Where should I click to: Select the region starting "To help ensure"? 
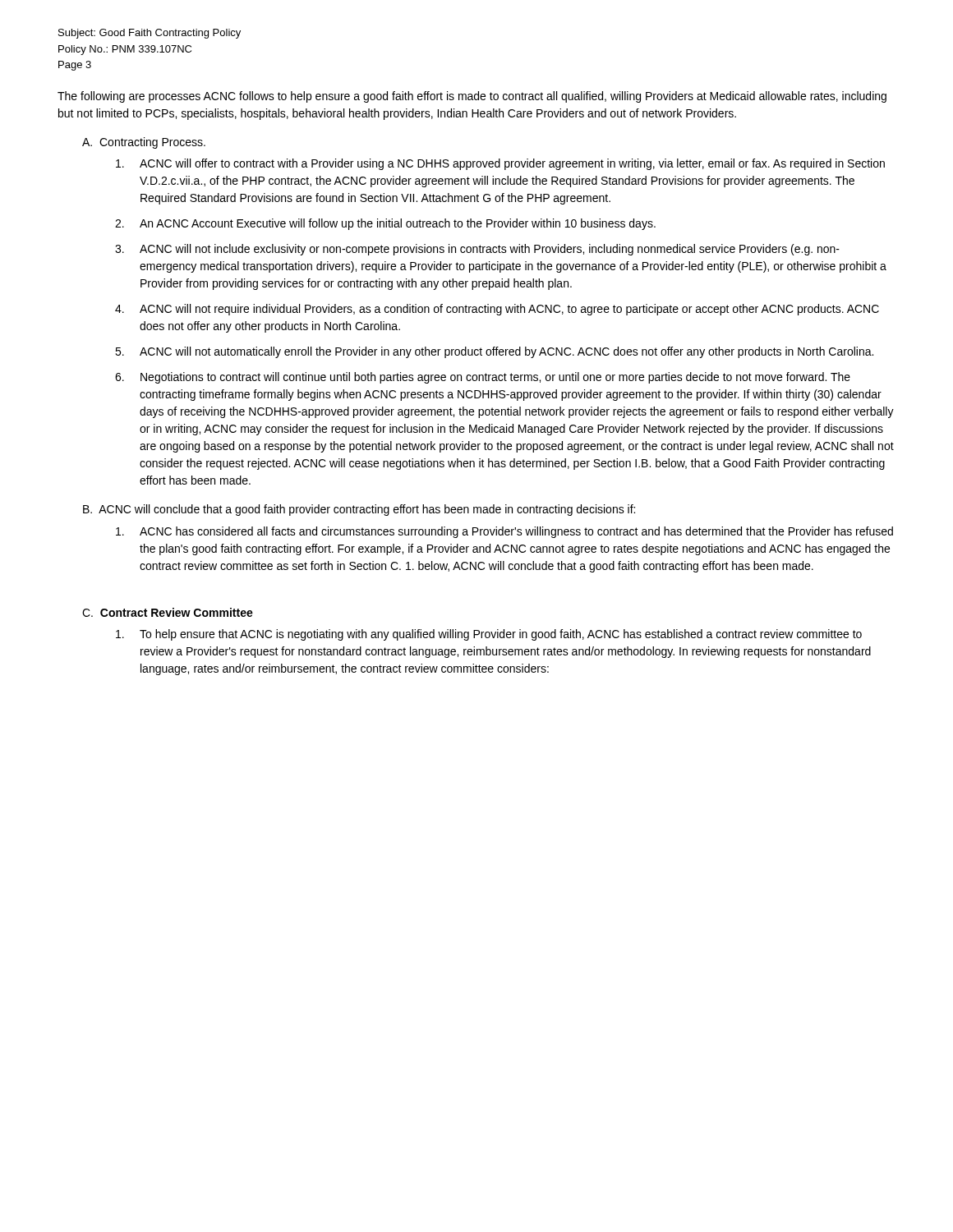click(505, 651)
